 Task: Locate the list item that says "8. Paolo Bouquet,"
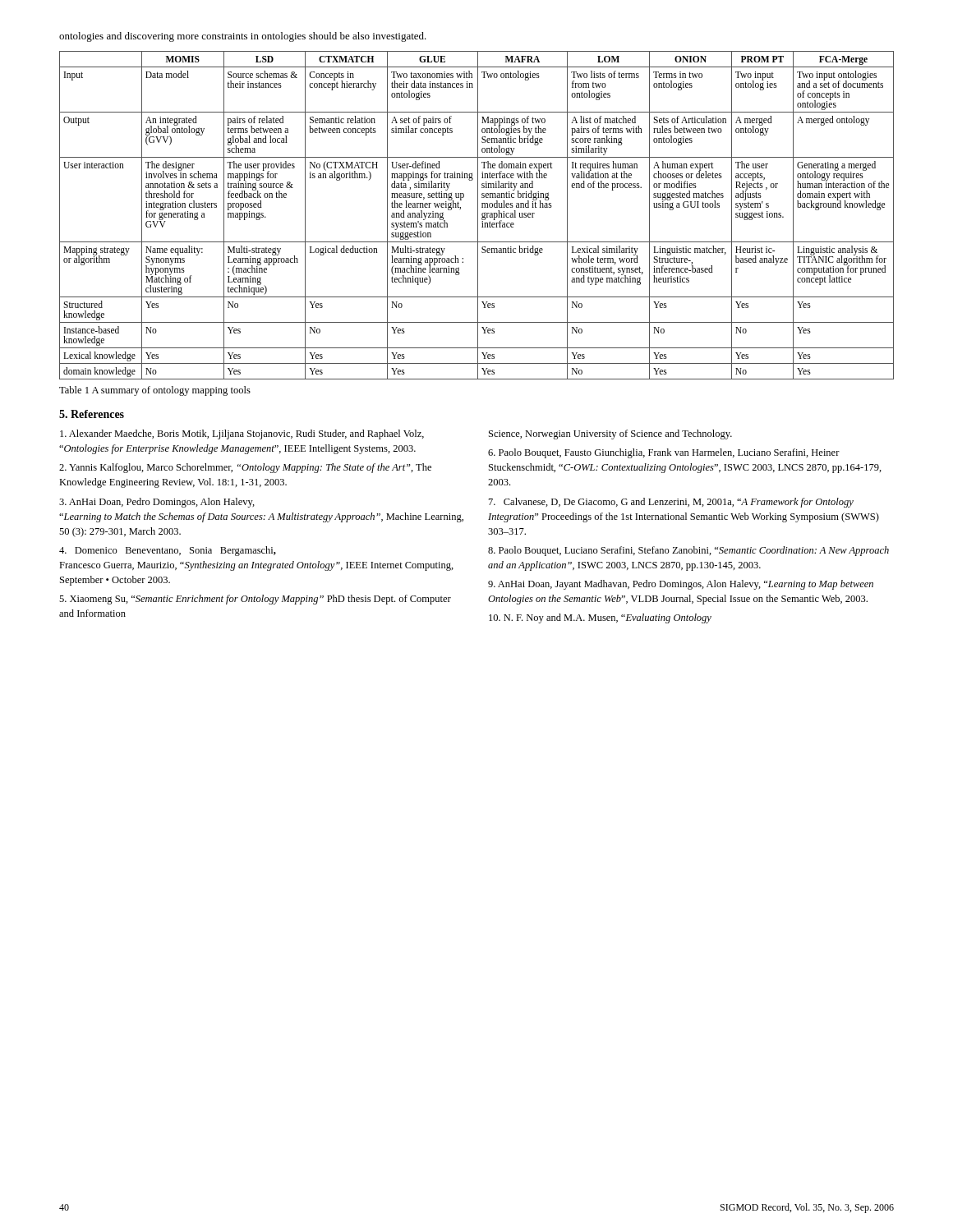pyautogui.click(x=689, y=558)
